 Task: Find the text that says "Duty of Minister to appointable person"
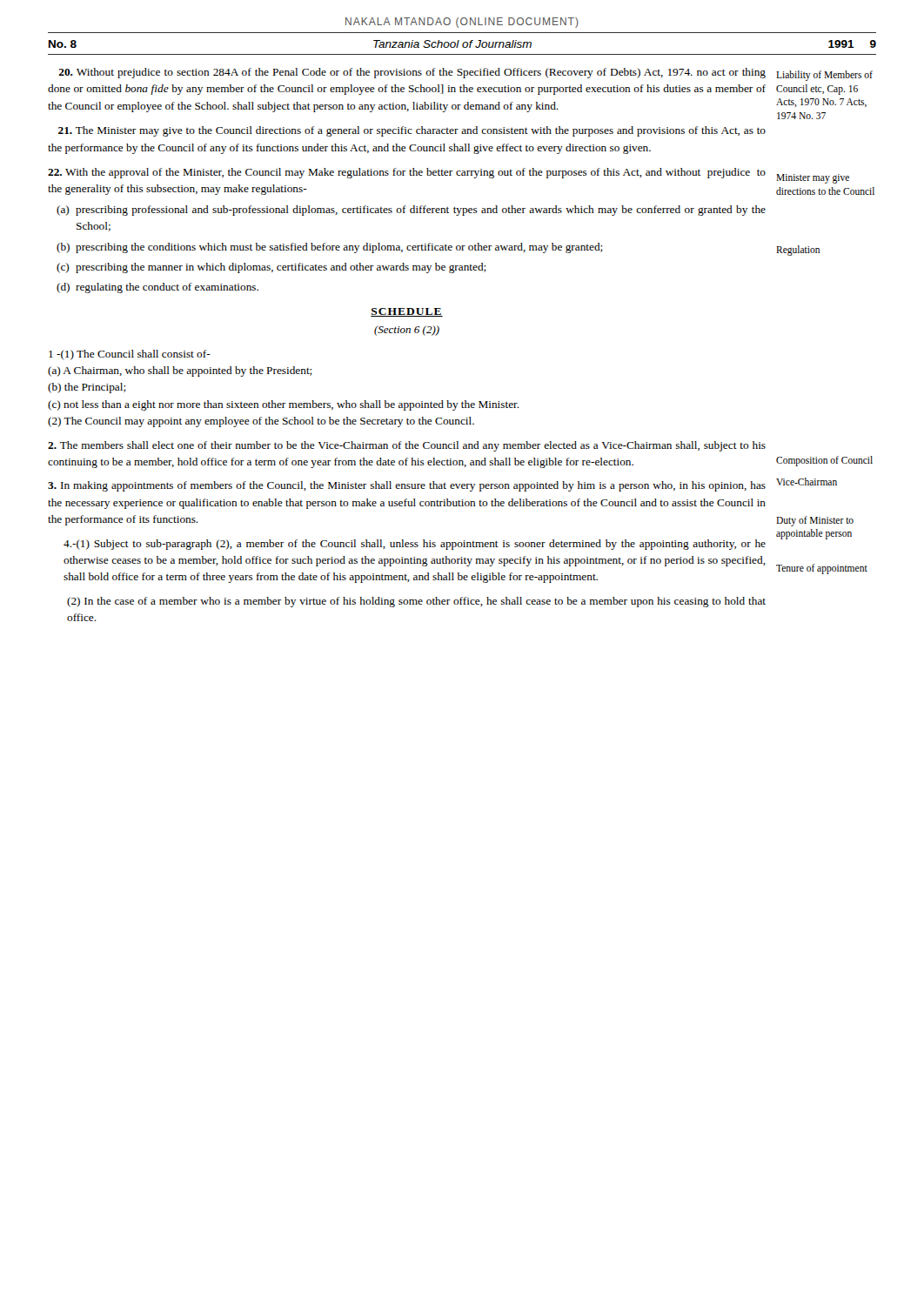[815, 527]
